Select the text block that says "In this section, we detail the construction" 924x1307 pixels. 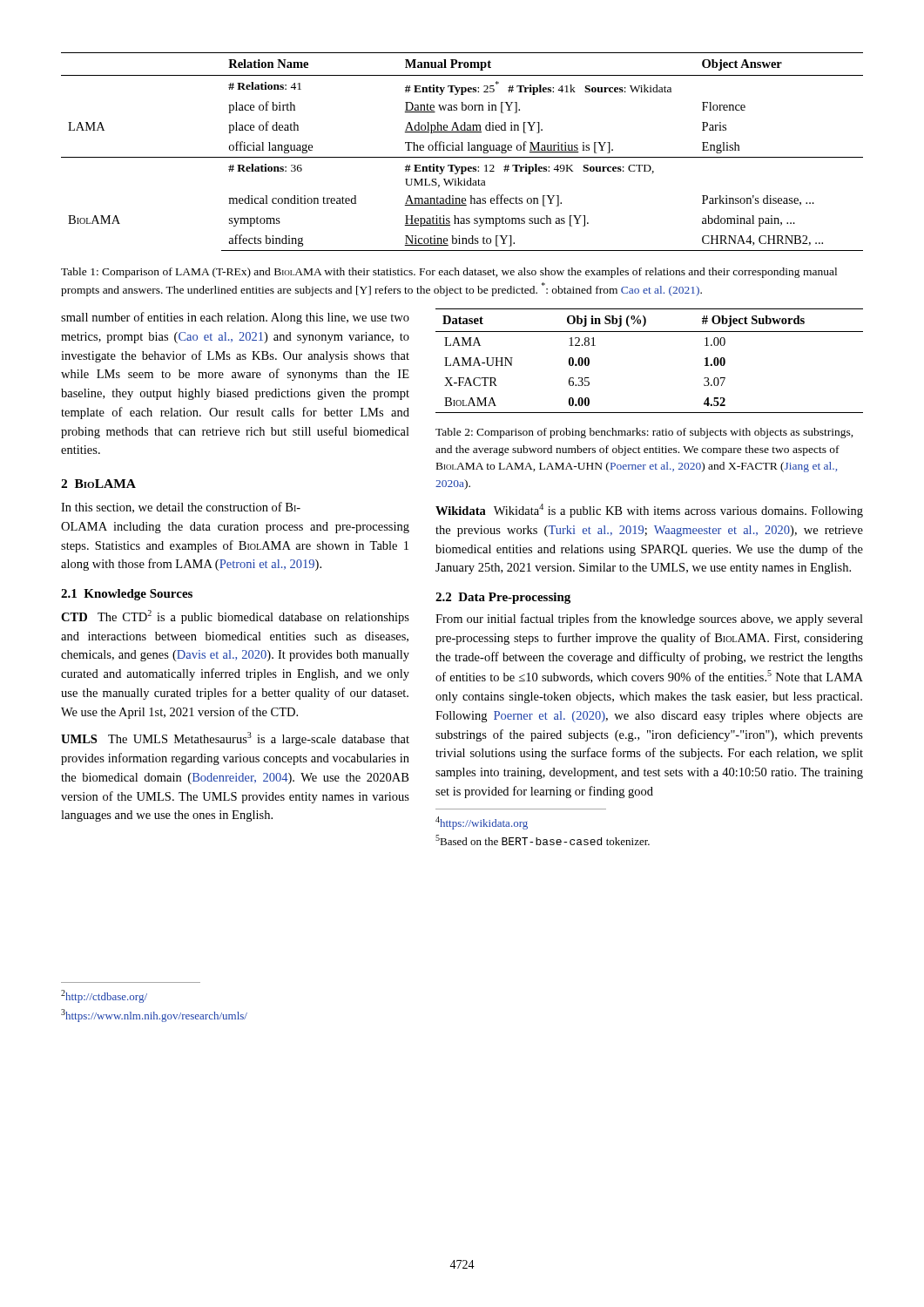tap(235, 536)
